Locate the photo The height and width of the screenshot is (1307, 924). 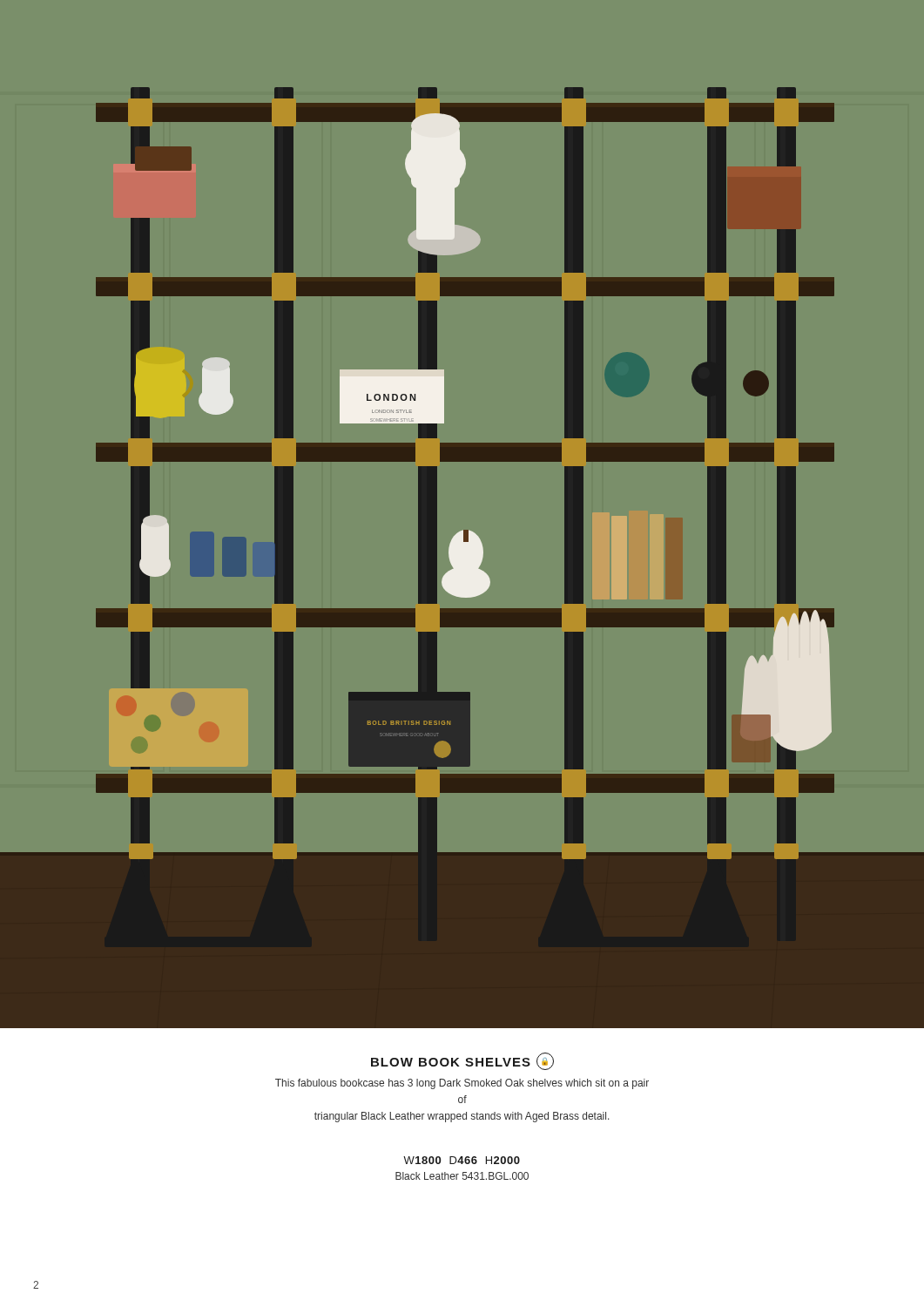(462, 516)
